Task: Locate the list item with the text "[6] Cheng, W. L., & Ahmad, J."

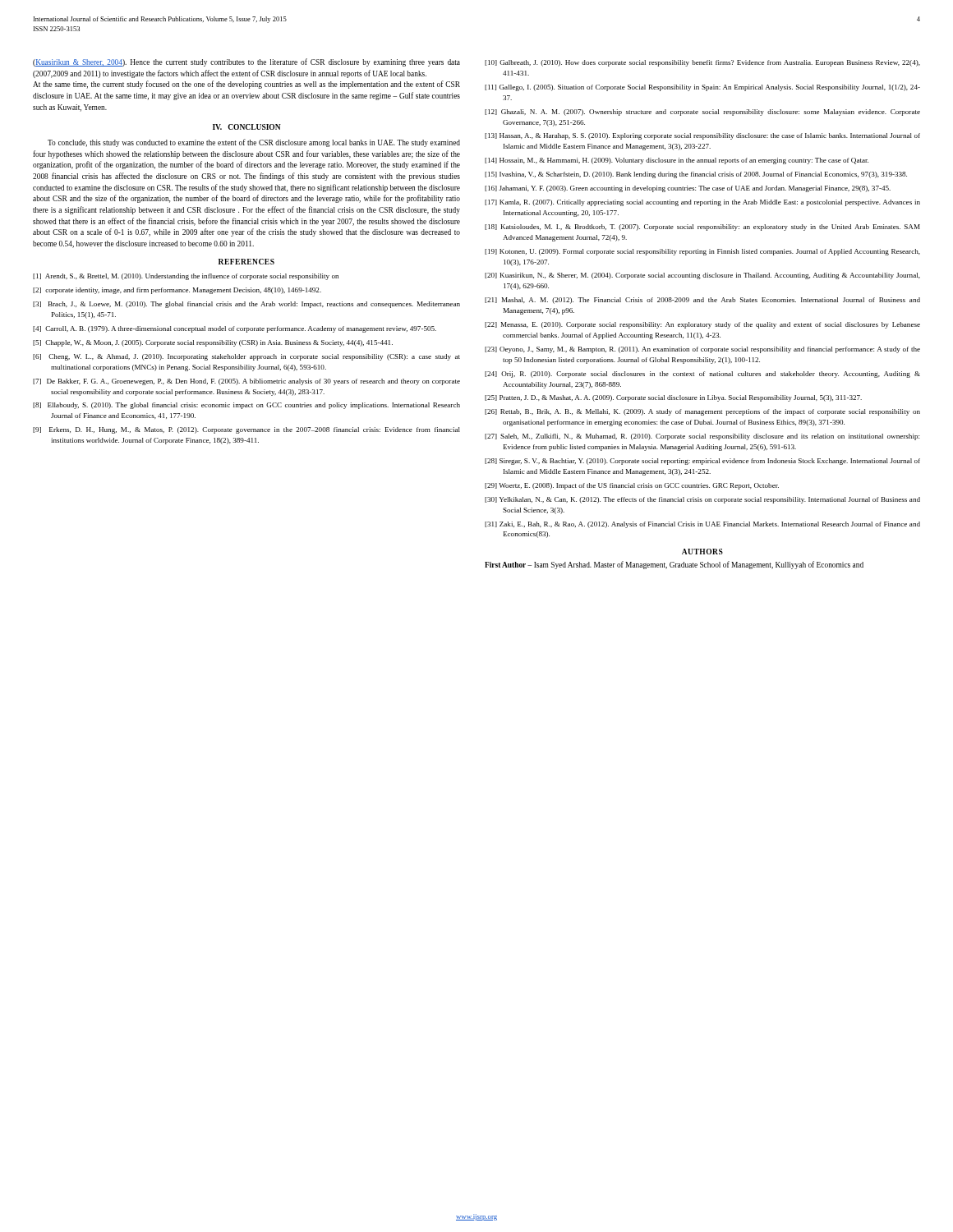Action: pos(246,362)
